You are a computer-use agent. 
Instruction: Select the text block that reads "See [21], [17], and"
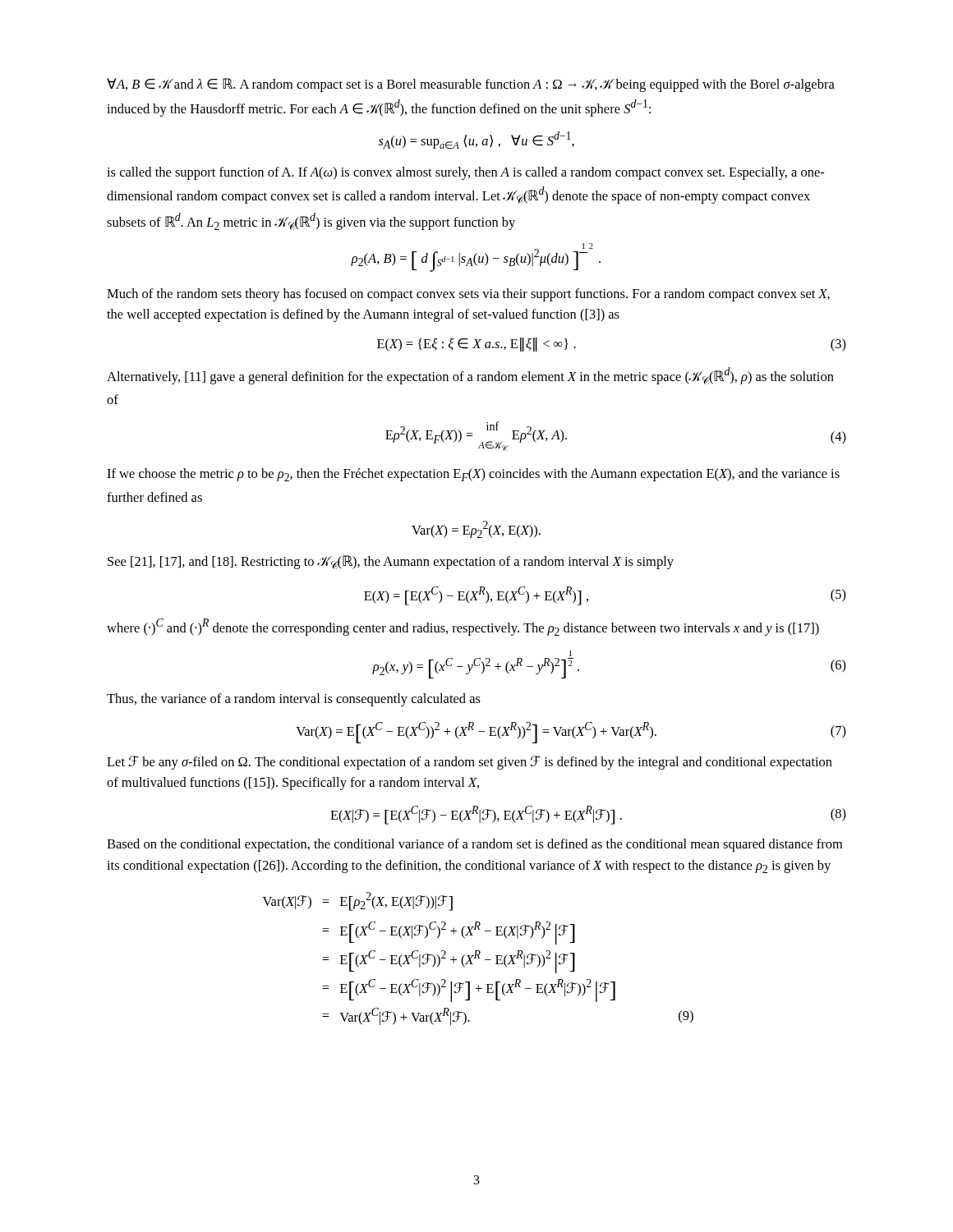(x=390, y=562)
